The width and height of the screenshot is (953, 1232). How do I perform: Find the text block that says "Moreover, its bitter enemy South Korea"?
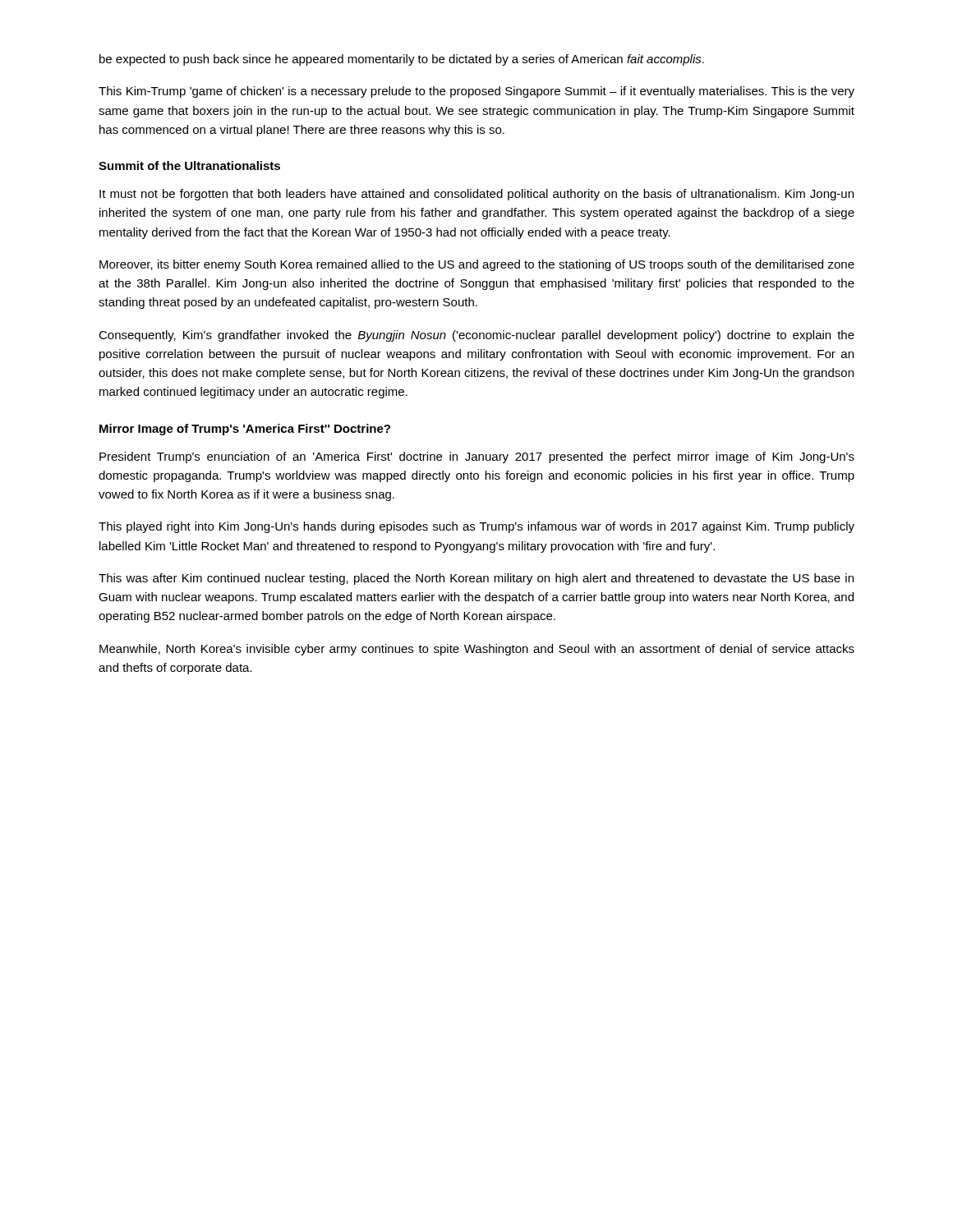[476, 283]
